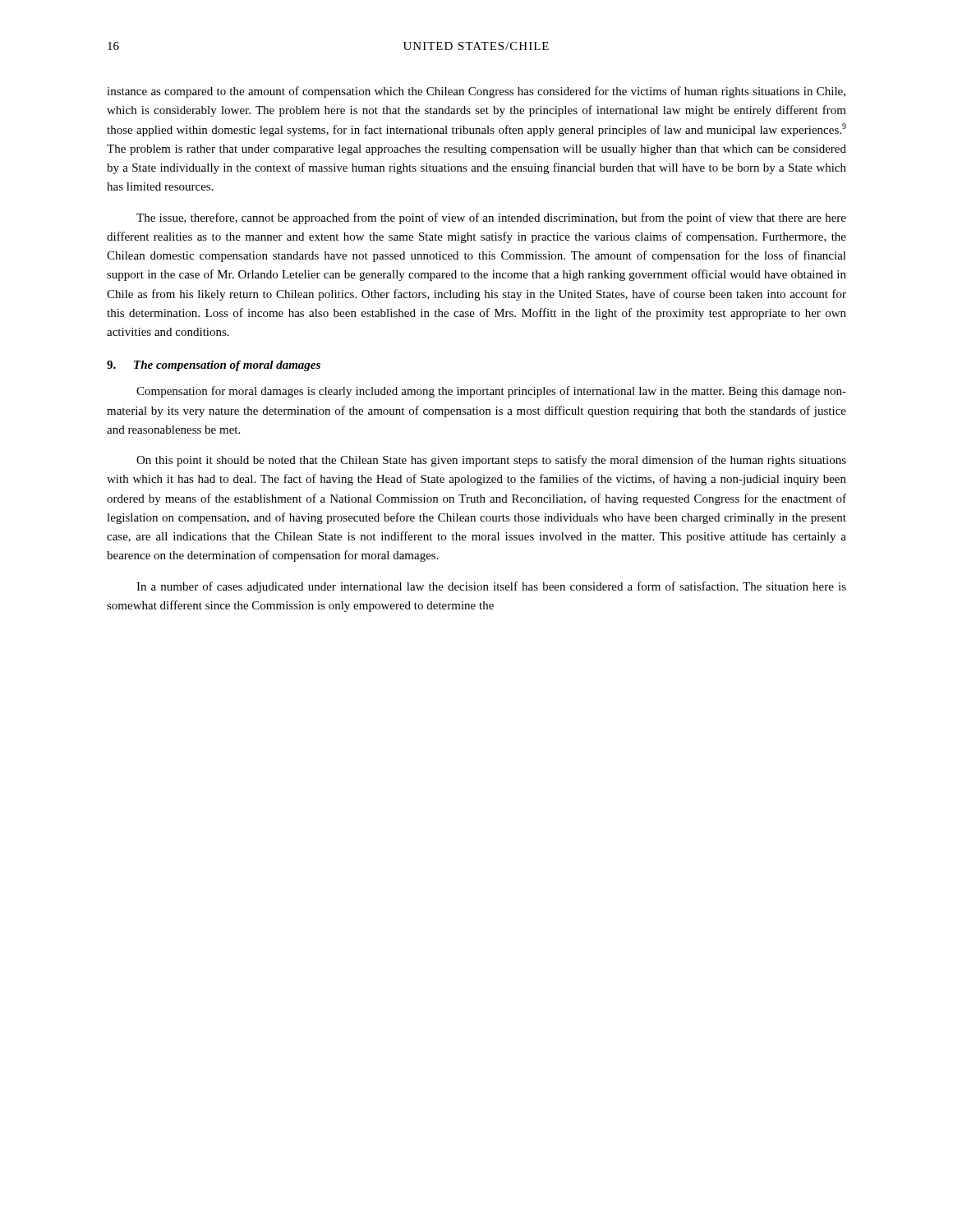Image resolution: width=953 pixels, height=1232 pixels.
Task: Locate the block of text that opens with "On this point it should be"
Action: pos(476,508)
